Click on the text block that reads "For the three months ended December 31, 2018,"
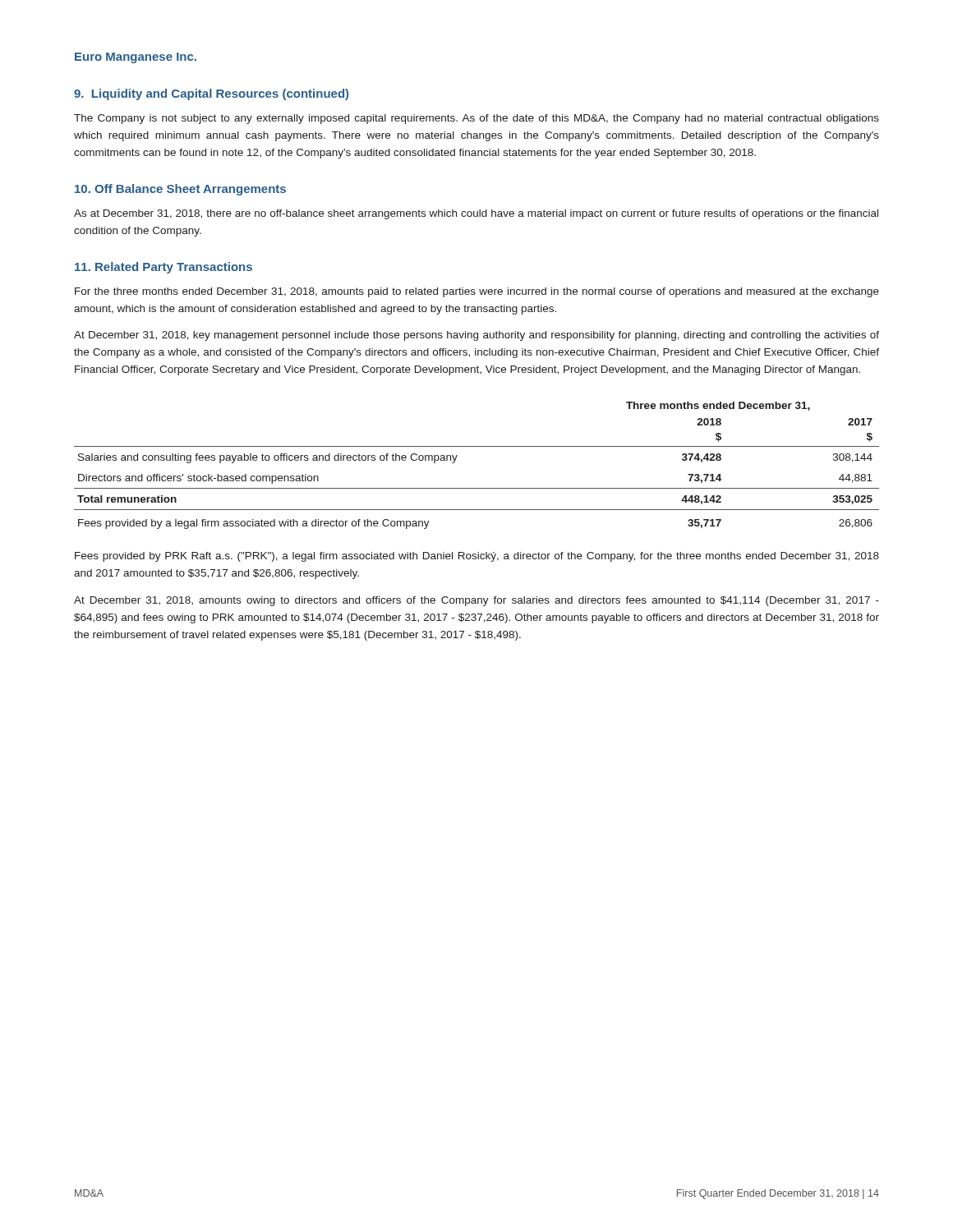953x1232 pixels. point(476,299)
